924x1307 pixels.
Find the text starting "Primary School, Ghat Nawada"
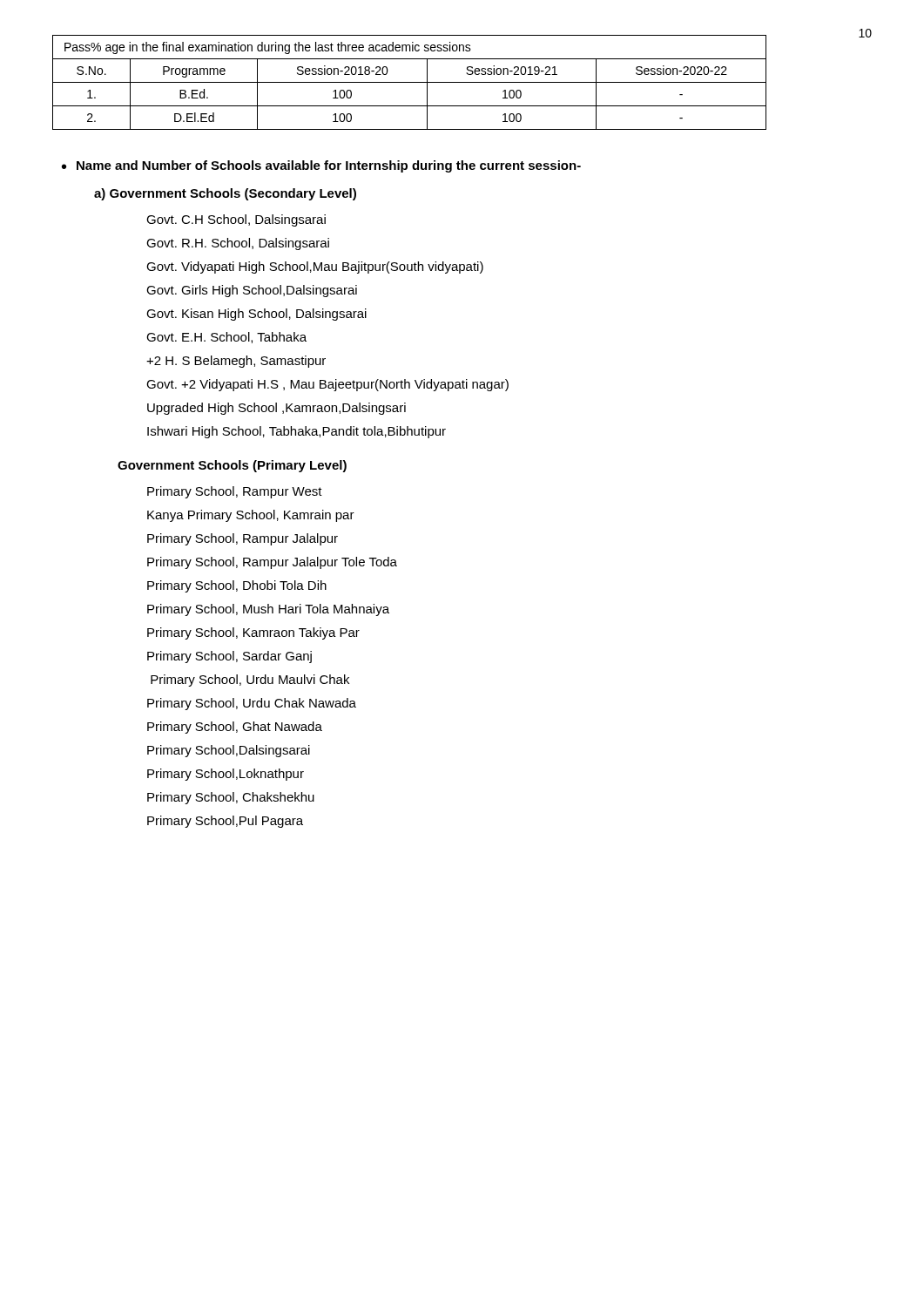[234, 726]
